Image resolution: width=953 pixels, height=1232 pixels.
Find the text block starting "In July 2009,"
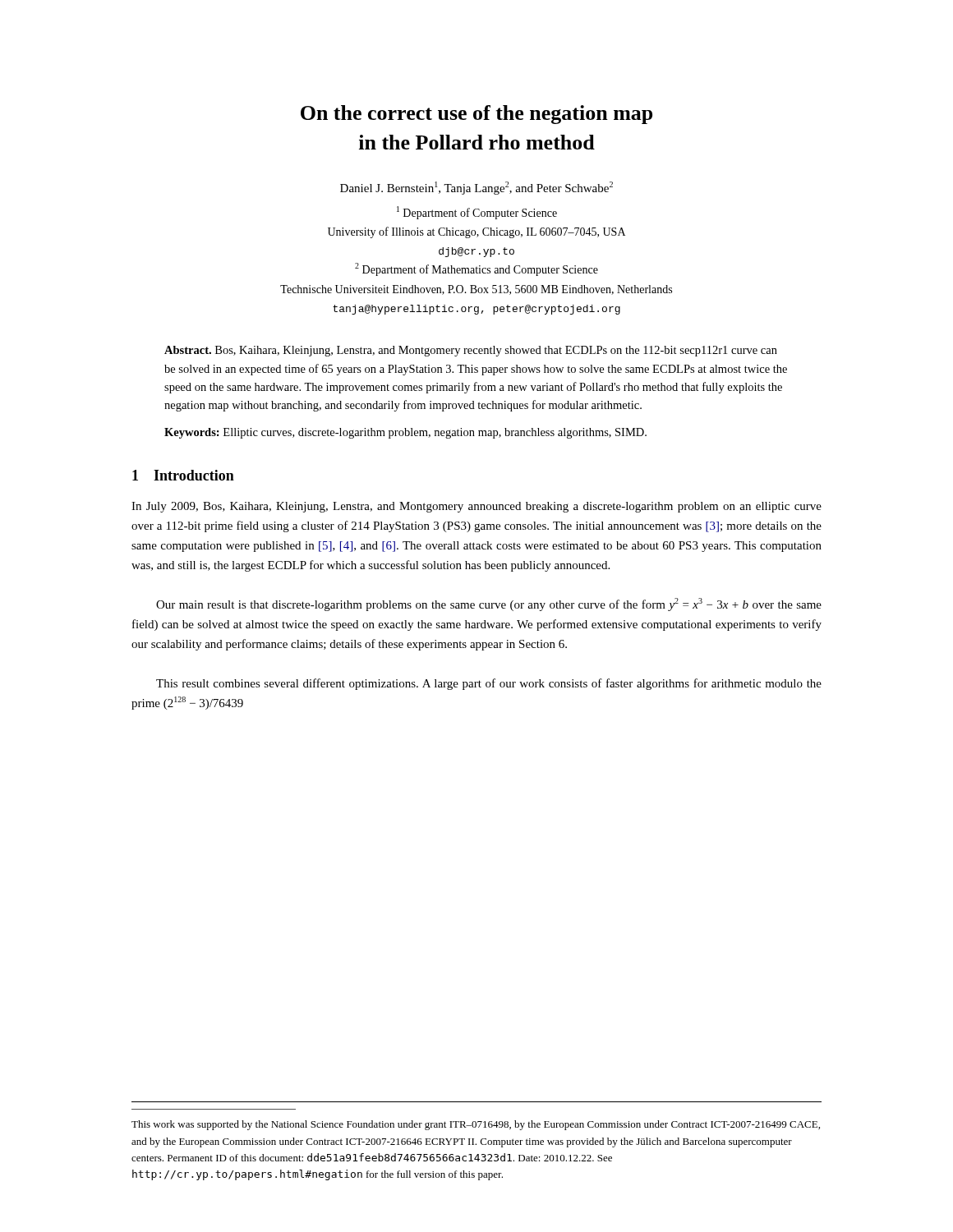coord(476,605)
